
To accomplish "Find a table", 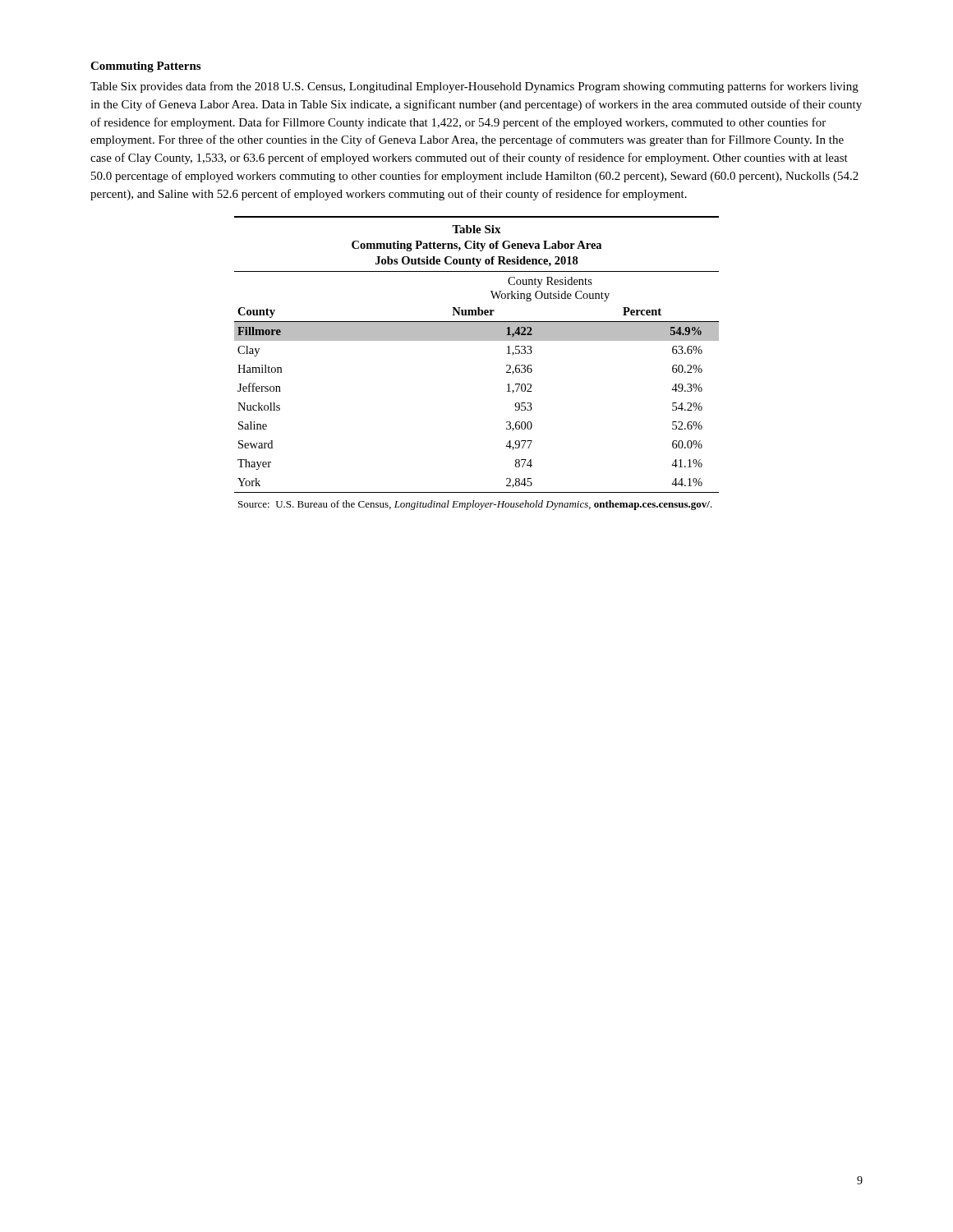I will [476, 364].
